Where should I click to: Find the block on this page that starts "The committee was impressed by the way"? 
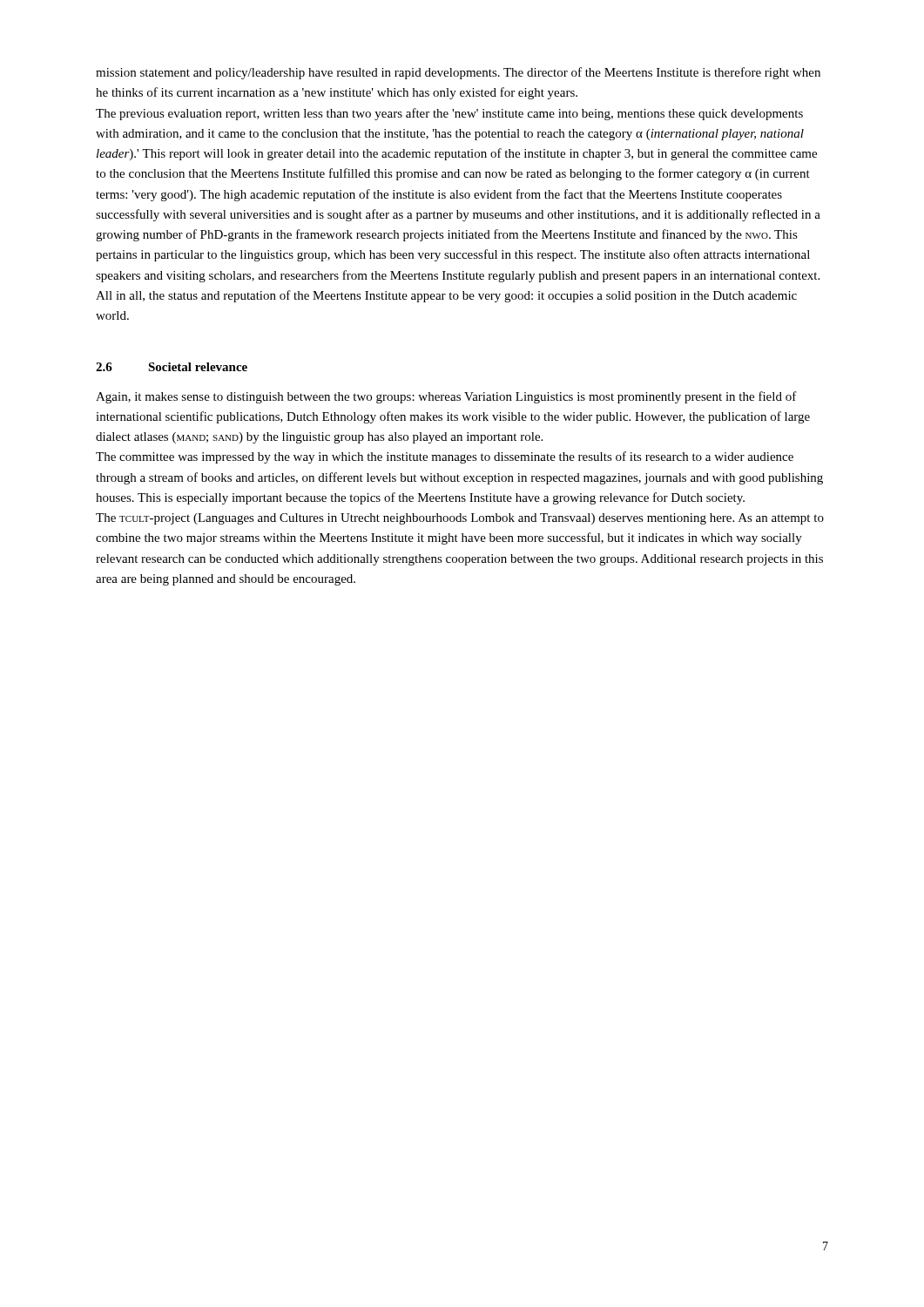pos(462,478)
